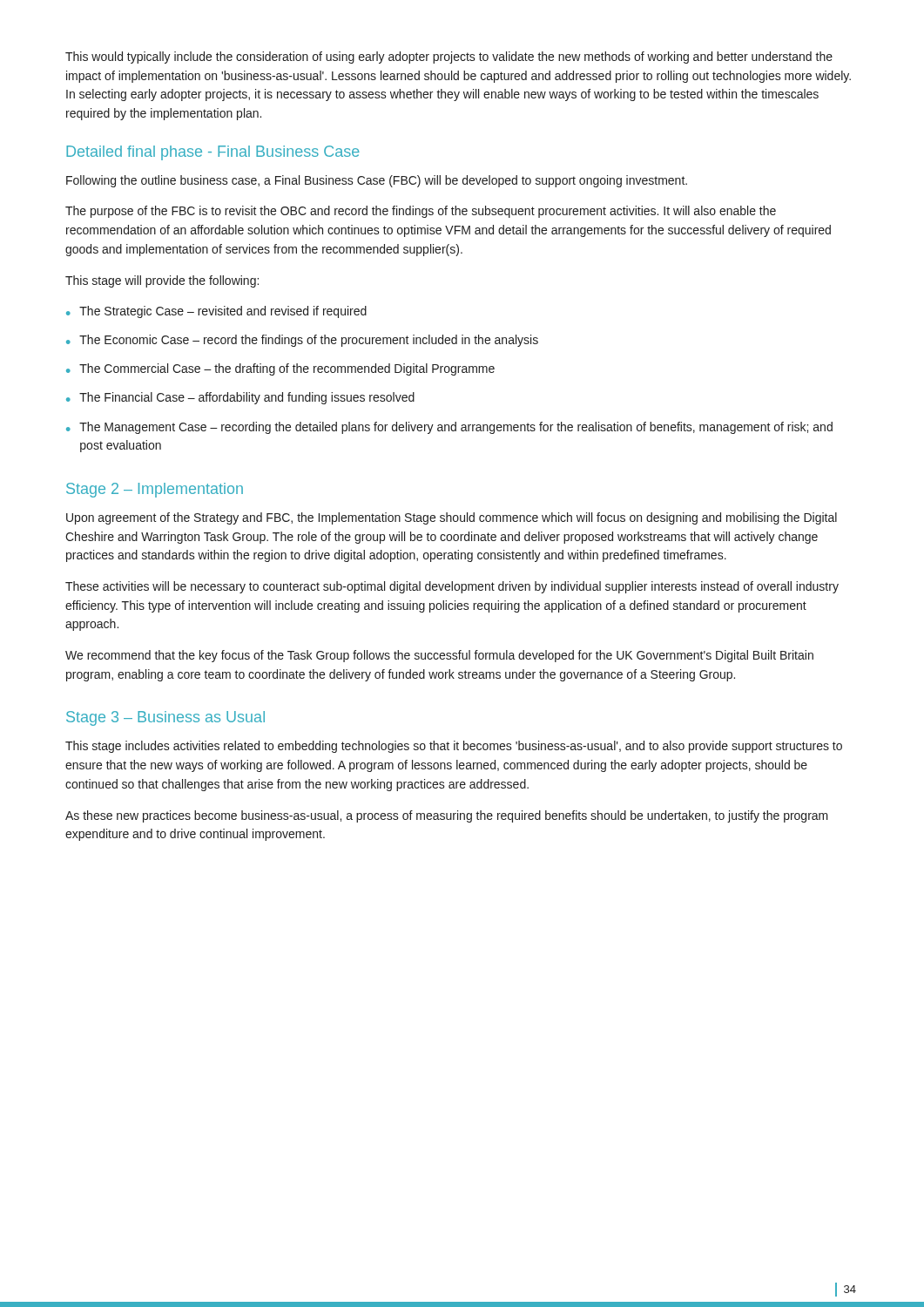
Task: Locate the text block with the text "This would typically include the consideration of"
Action: point(459,85)
